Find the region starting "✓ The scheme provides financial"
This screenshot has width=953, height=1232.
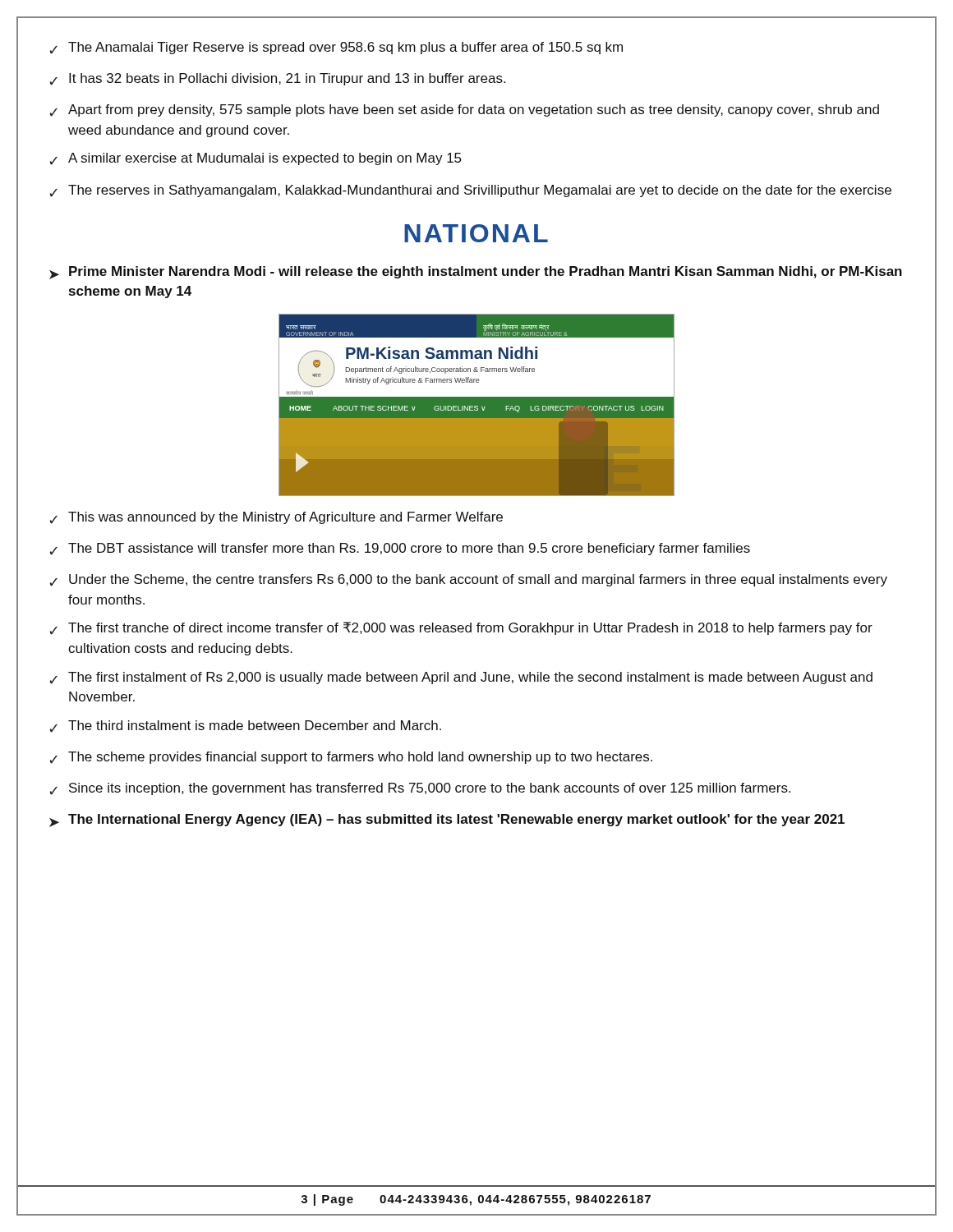[351, 759]
